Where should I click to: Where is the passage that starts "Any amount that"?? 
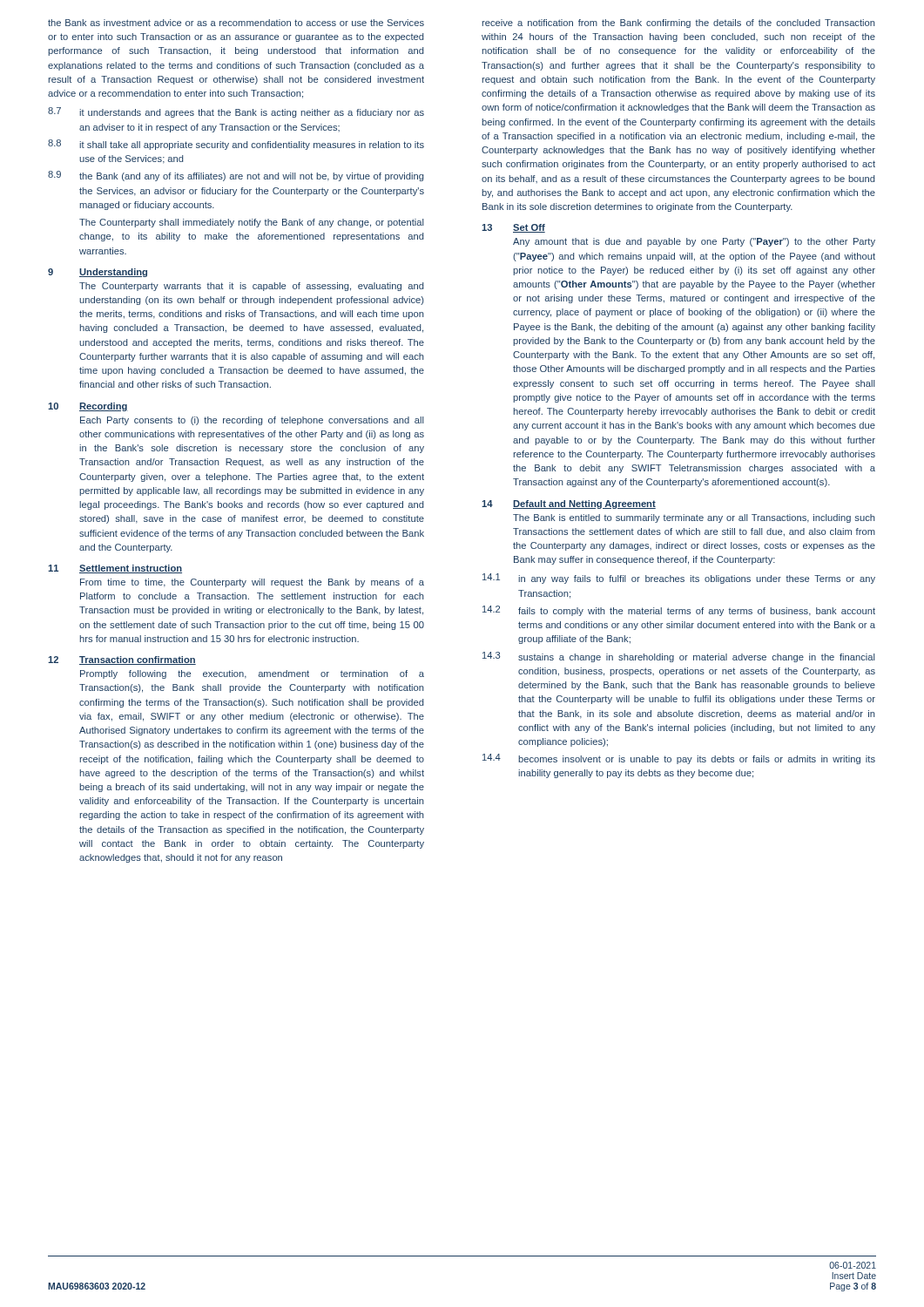694,362
